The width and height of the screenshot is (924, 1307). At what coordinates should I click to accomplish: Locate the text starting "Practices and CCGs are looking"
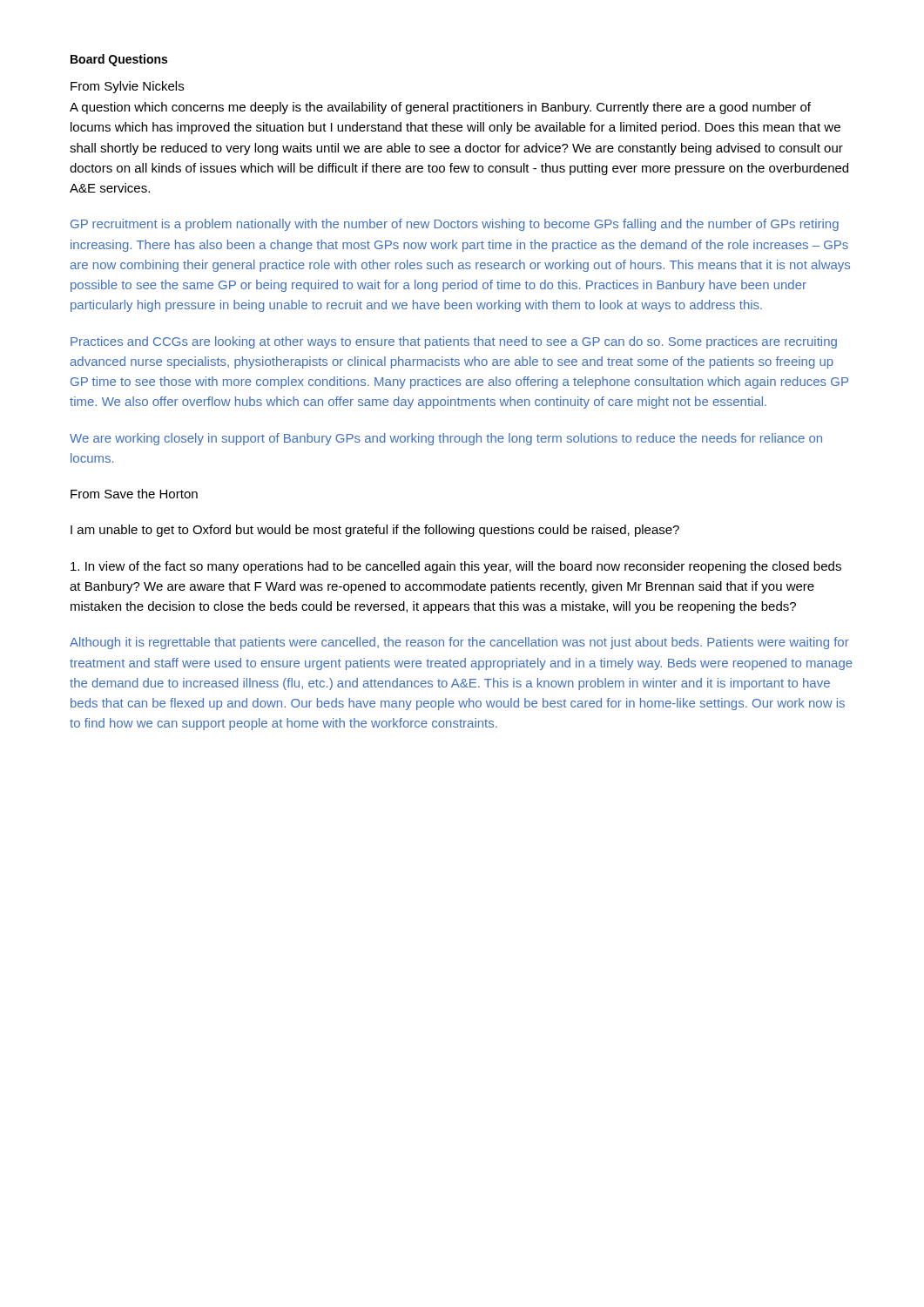pyautogui.click(x=459, y=371)
